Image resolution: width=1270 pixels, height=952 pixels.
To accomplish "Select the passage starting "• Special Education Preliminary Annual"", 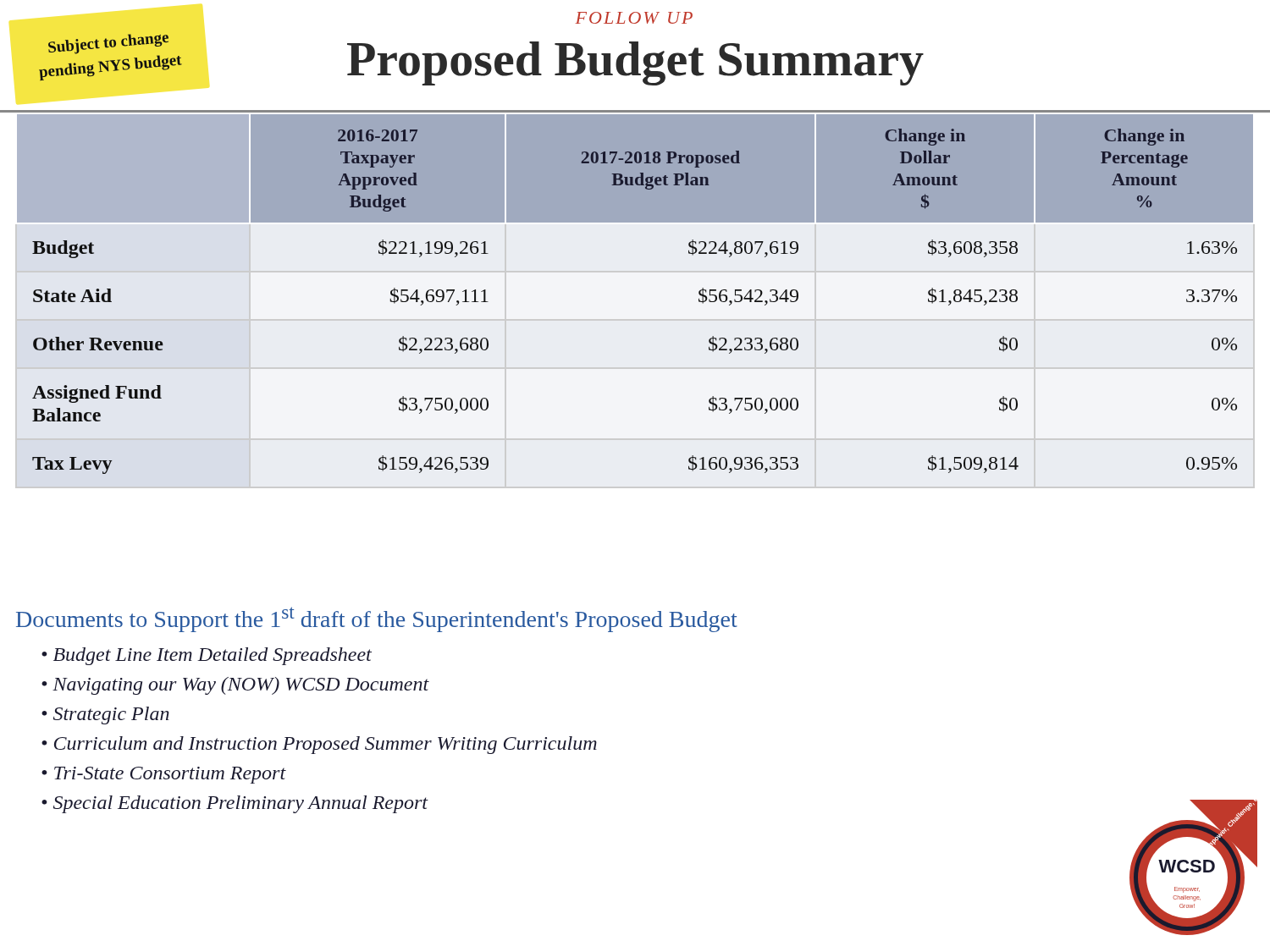I will pos(234,802).
